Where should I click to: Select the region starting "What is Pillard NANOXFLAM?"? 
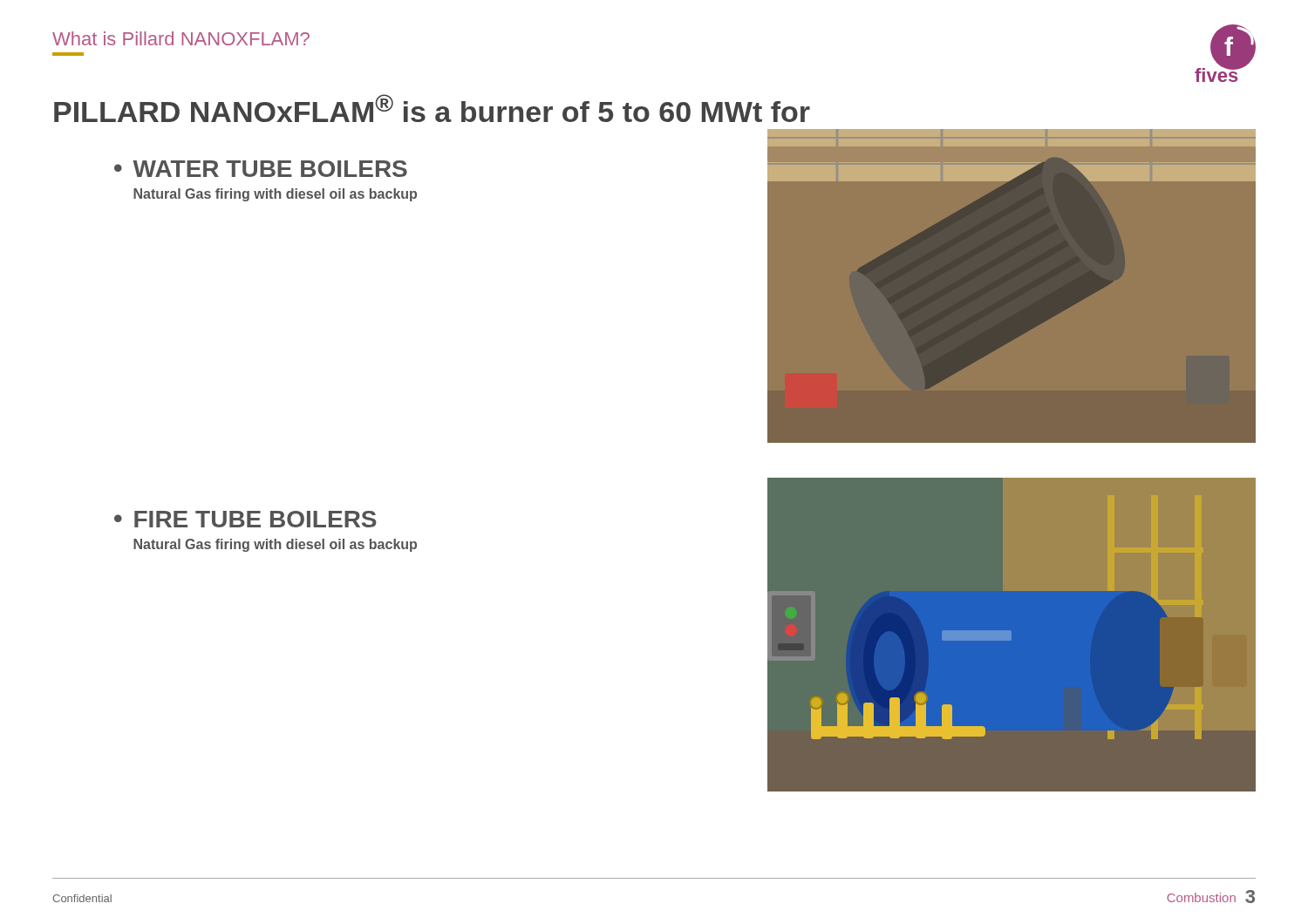181,42
